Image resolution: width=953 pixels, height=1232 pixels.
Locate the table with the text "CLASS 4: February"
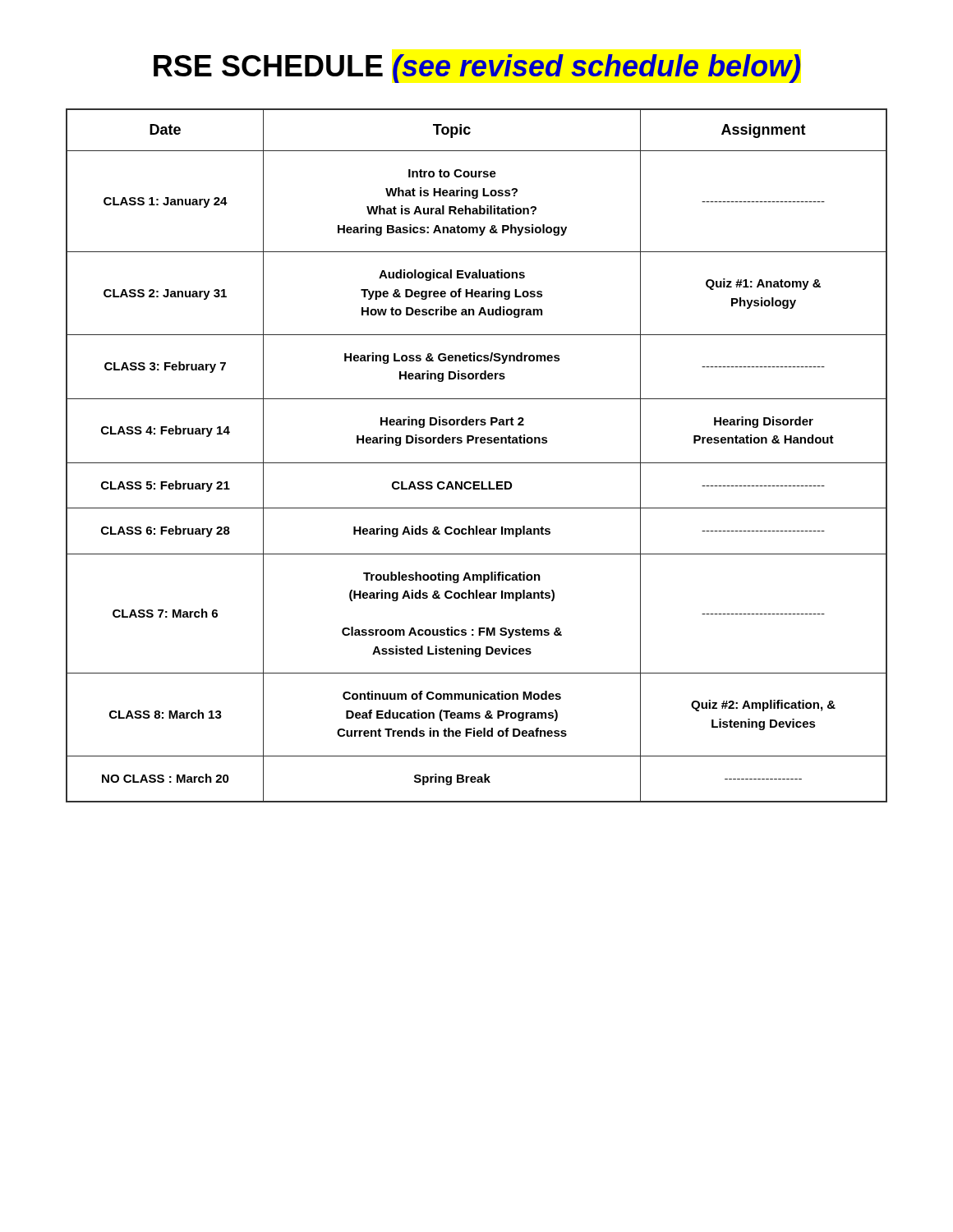(476, 455)
